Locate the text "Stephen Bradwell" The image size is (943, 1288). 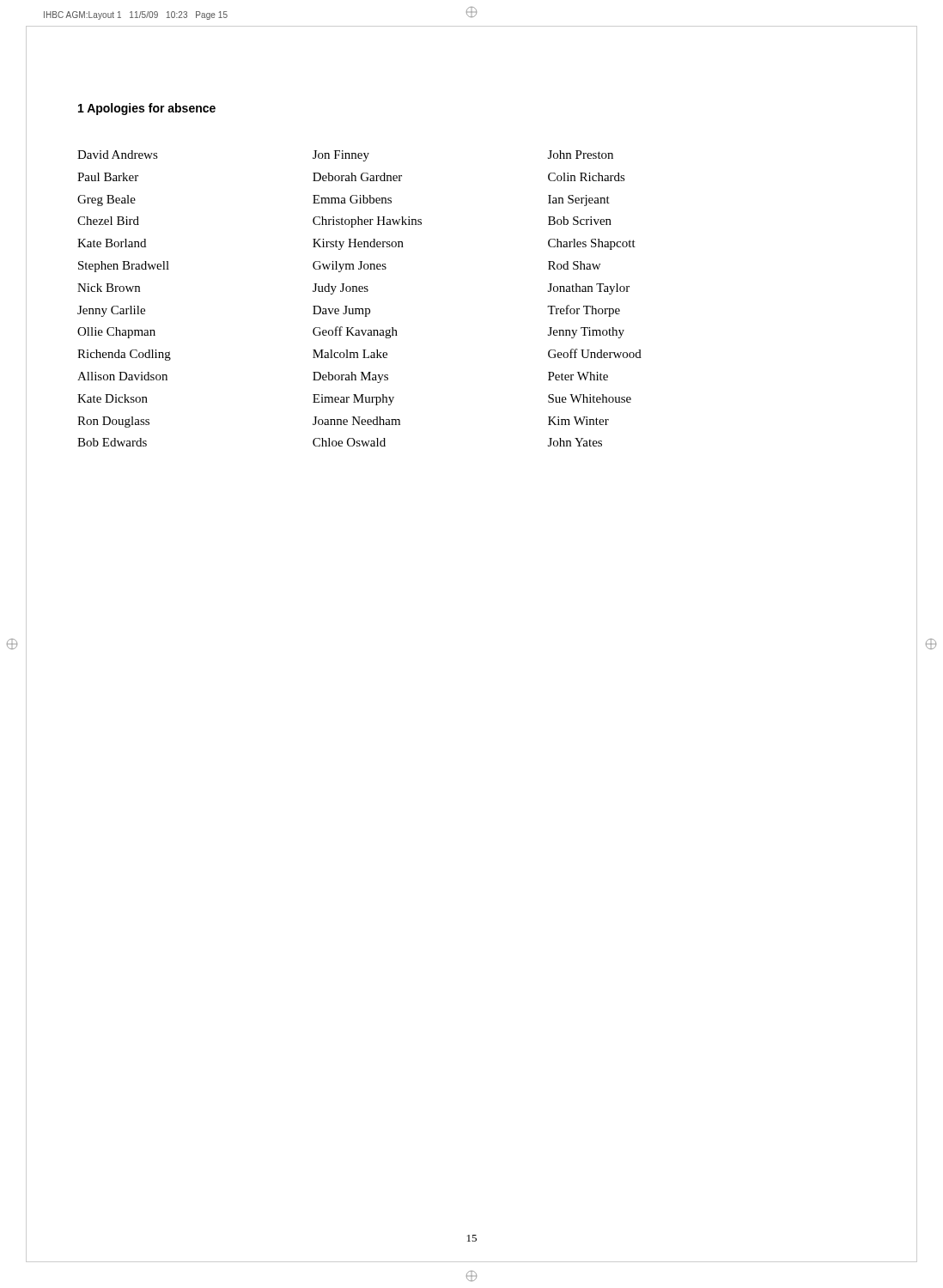tap(123, 265)
